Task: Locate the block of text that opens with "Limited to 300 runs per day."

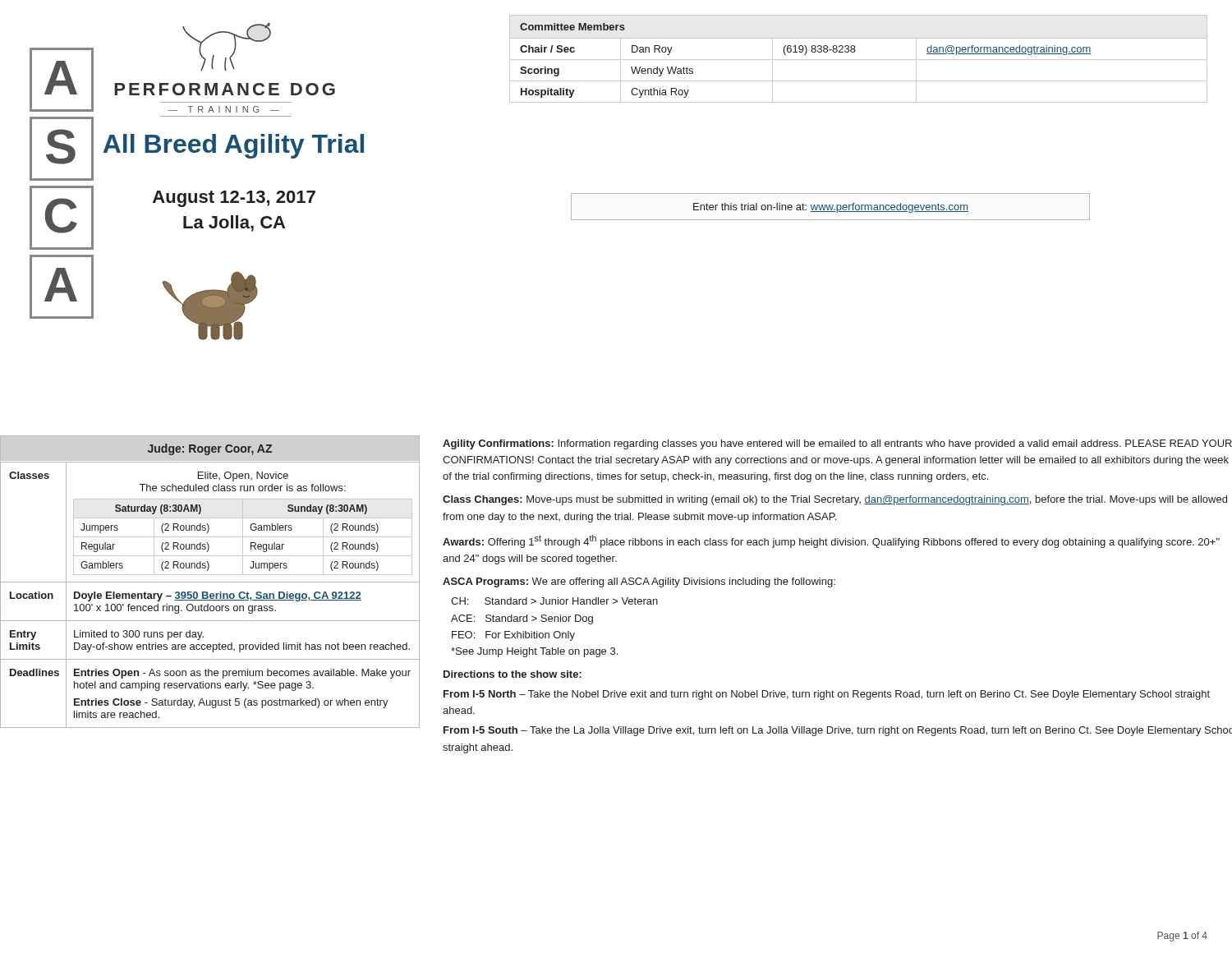Action: tap(242, 640)
